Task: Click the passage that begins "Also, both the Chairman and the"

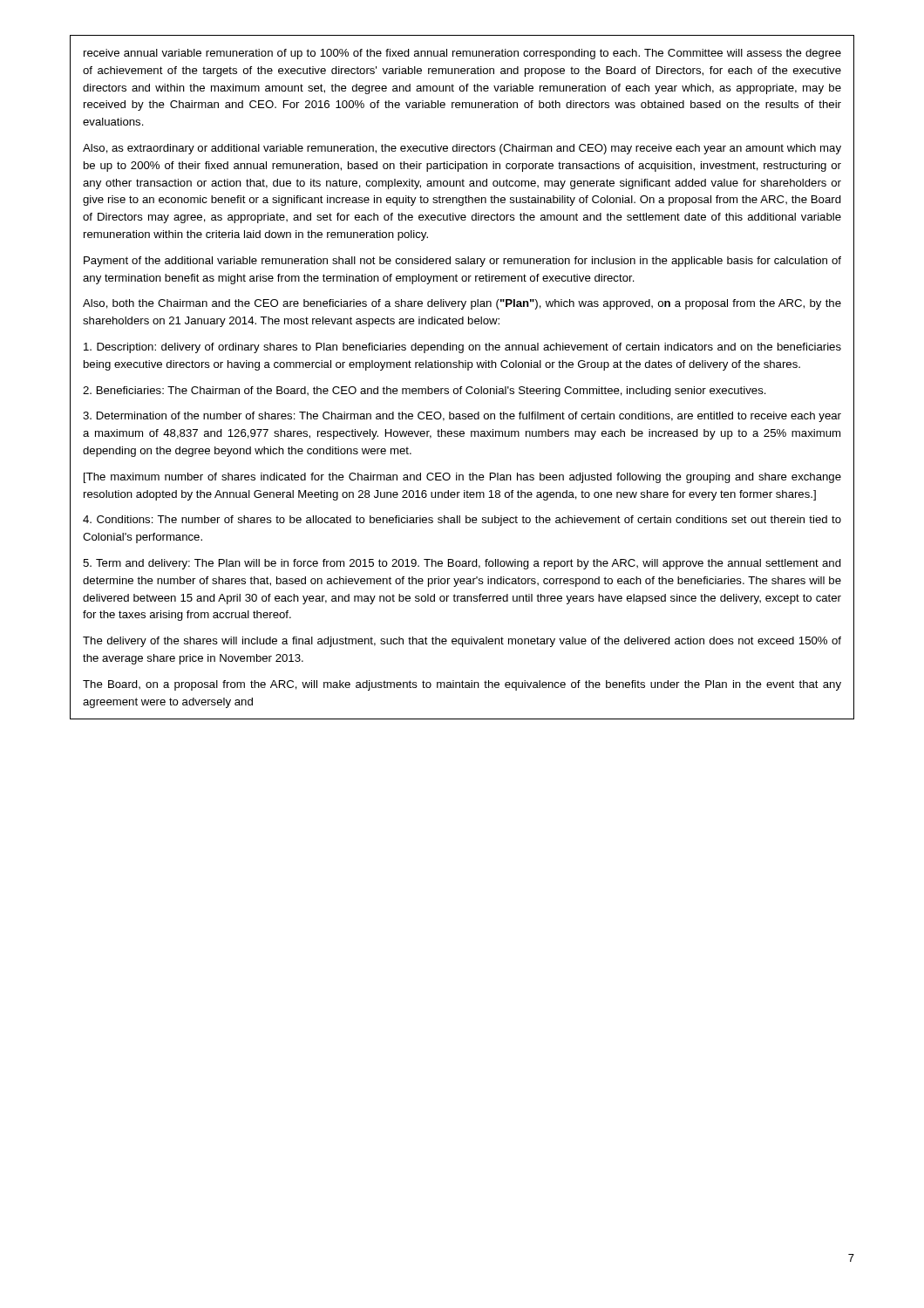Action: pos(462,312)
